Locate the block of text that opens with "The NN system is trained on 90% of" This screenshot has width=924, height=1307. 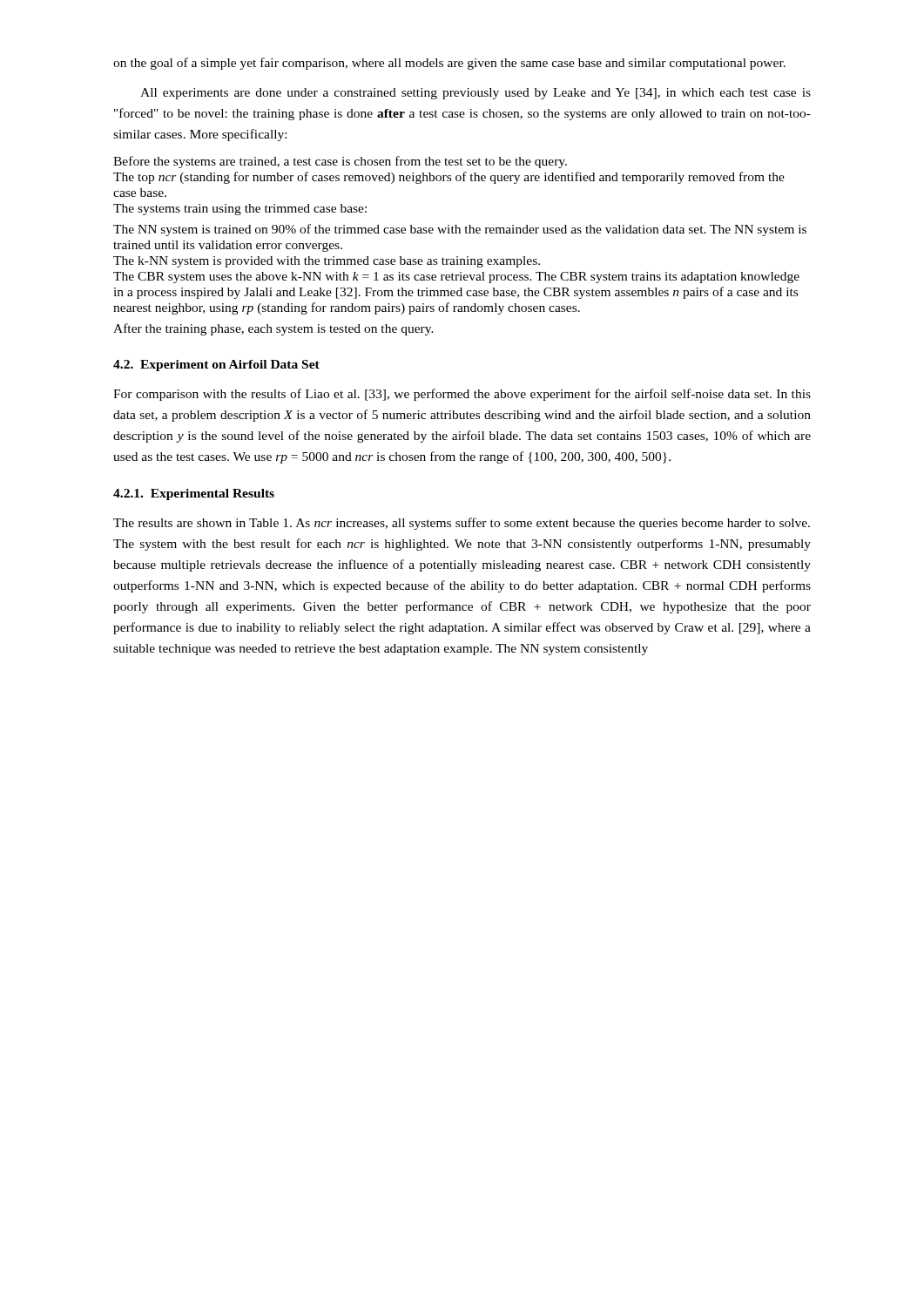(x=462, y=237)
